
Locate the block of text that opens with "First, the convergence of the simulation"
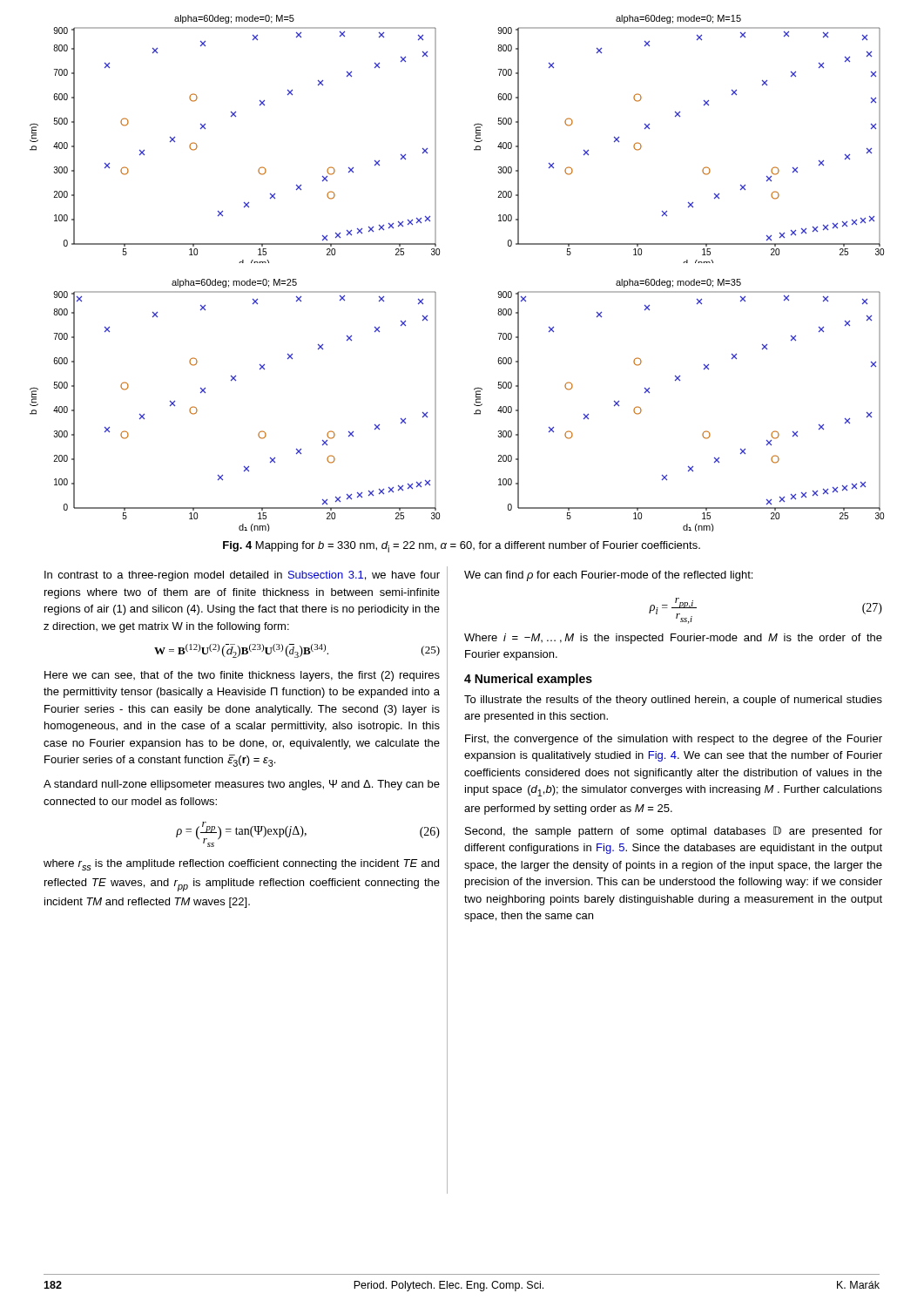tap(673, 773)
